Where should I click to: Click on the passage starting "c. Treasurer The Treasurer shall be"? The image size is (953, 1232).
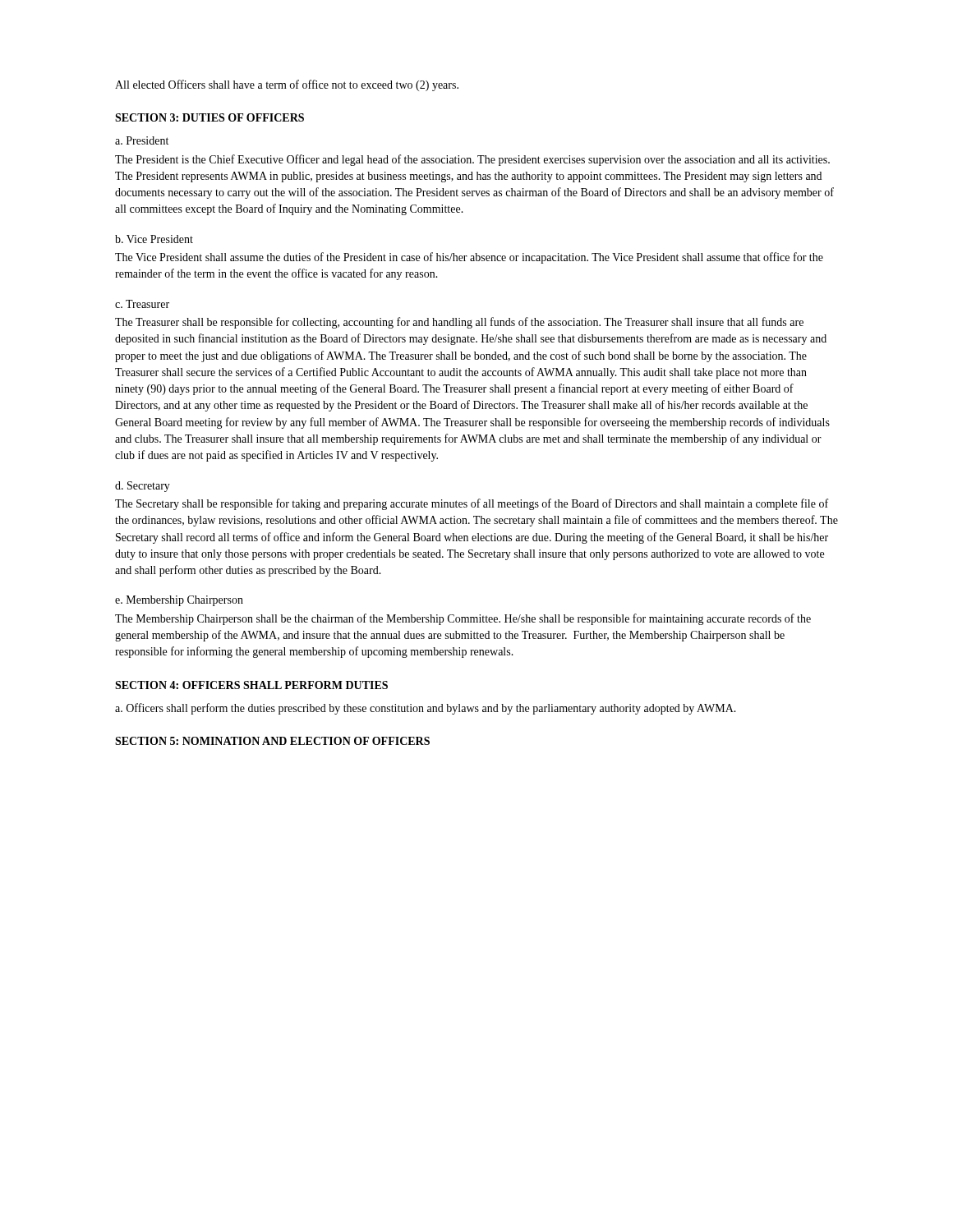(x=476, y=379)
